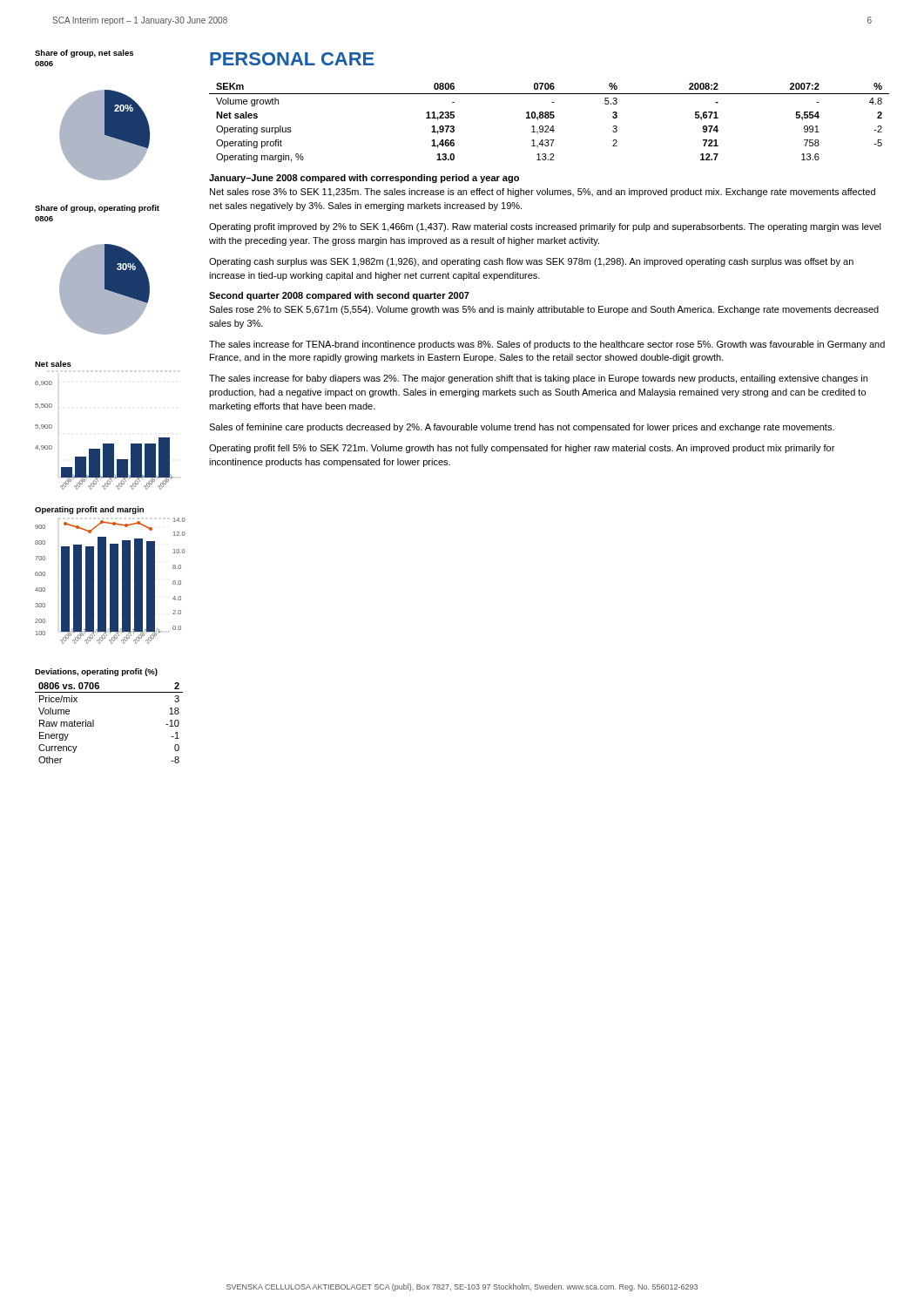Select the section header with the text "January–June 2008 compared"

364,178
